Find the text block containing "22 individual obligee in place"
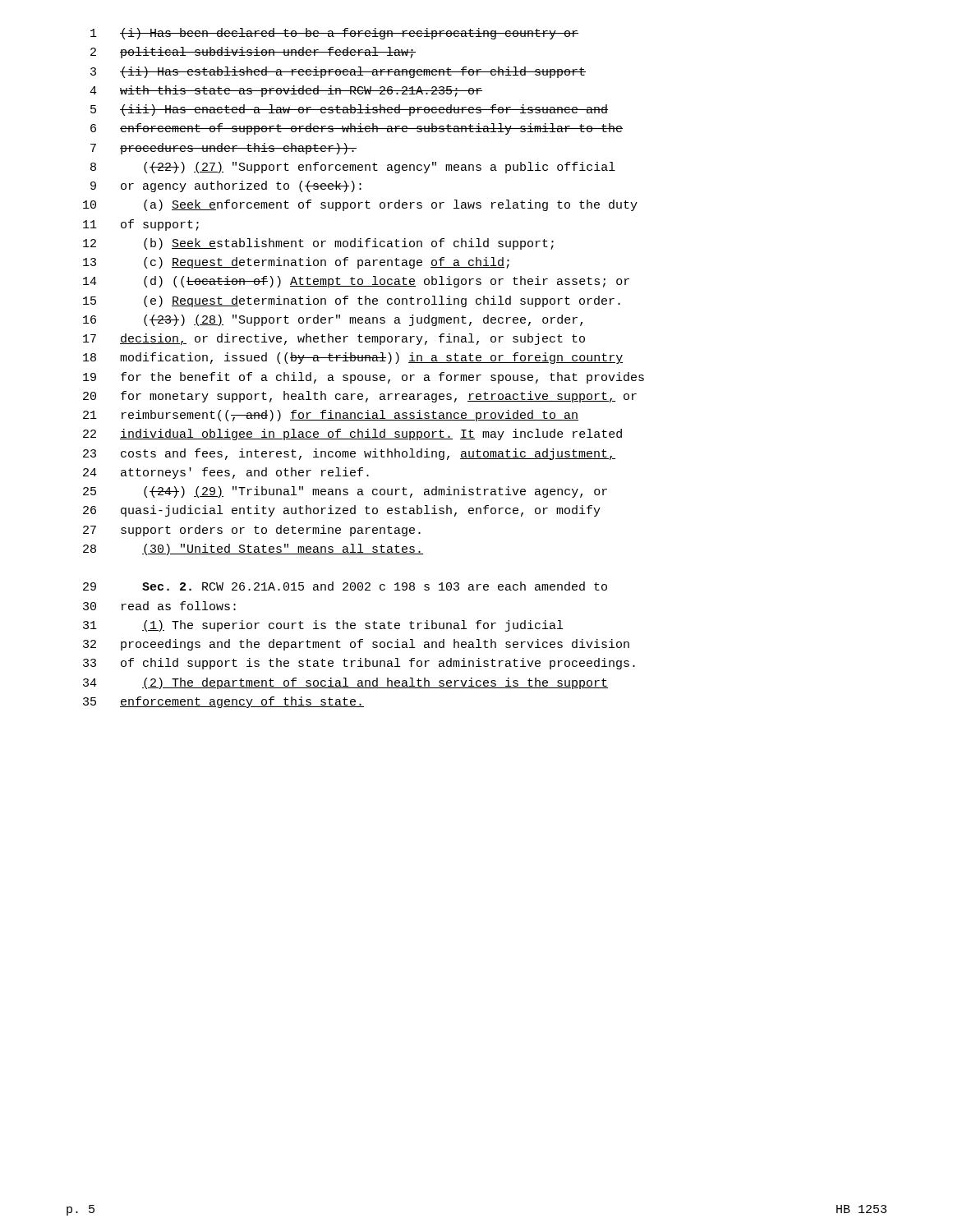 [476, 435]
